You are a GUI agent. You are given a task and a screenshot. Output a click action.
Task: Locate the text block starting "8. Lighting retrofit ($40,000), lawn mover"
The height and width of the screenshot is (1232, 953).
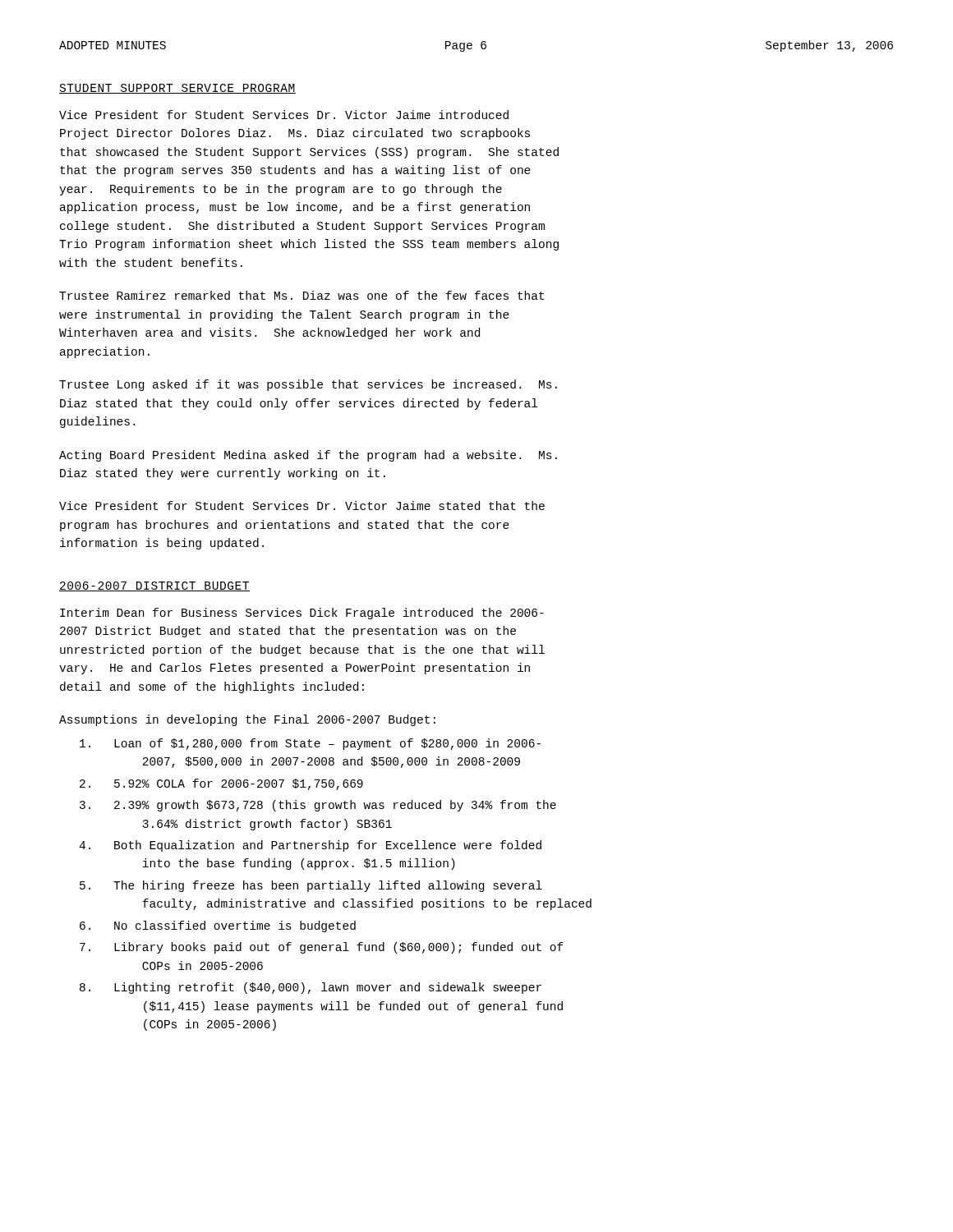click(476, 1007)
